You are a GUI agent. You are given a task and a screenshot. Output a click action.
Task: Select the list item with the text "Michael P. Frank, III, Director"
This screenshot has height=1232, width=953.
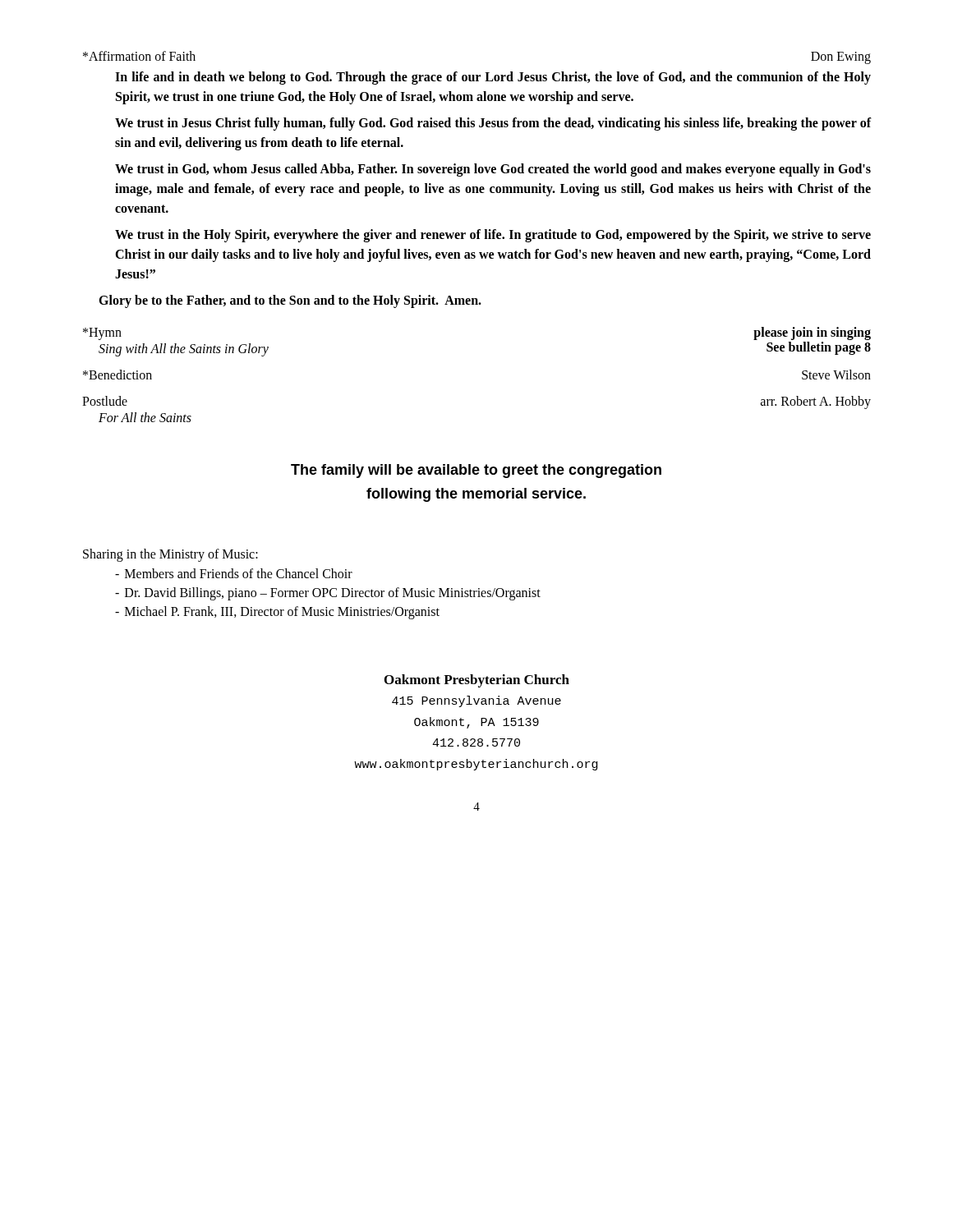pos(282,611)
